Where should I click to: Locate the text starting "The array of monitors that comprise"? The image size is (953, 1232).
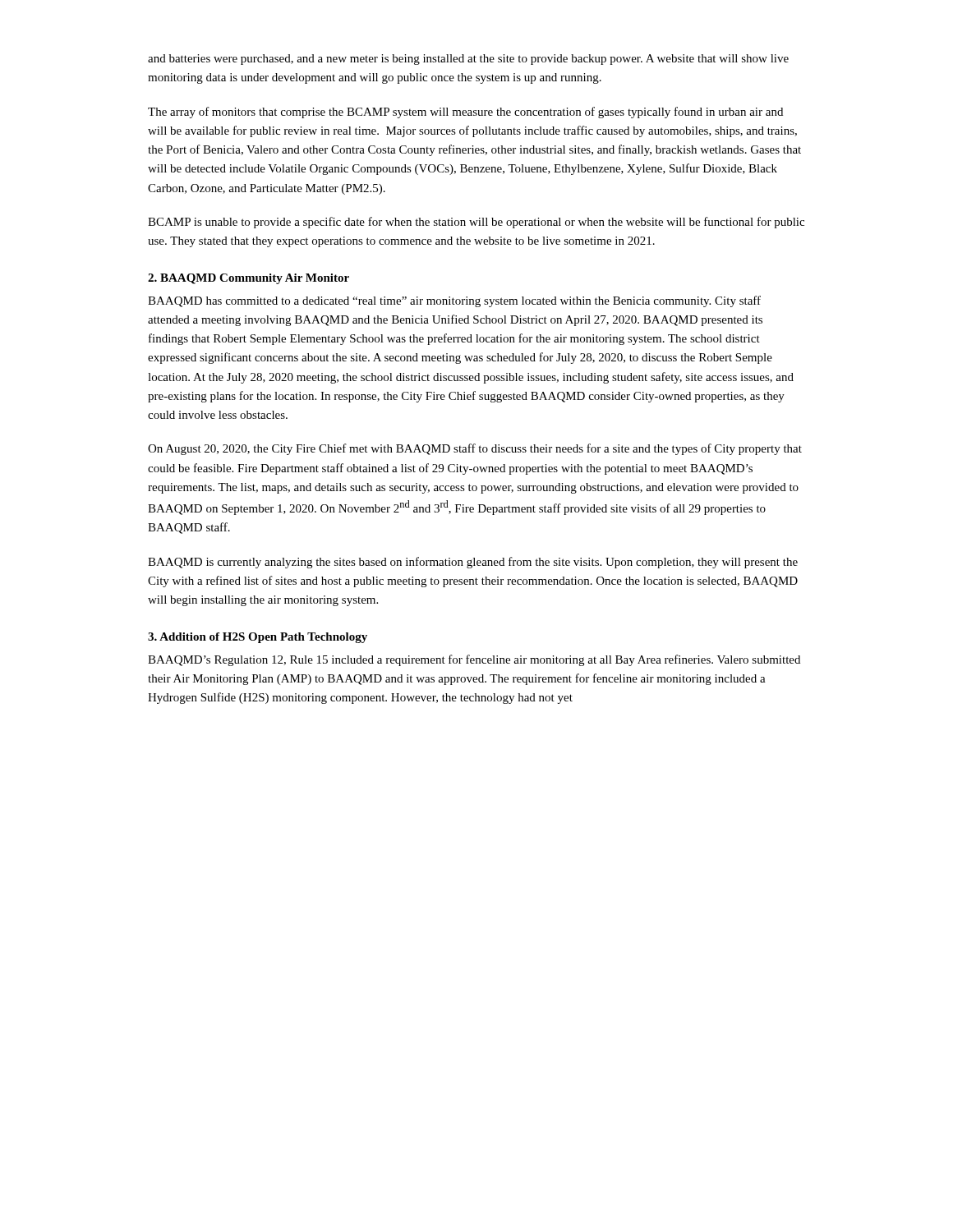(x=475, y=150)
